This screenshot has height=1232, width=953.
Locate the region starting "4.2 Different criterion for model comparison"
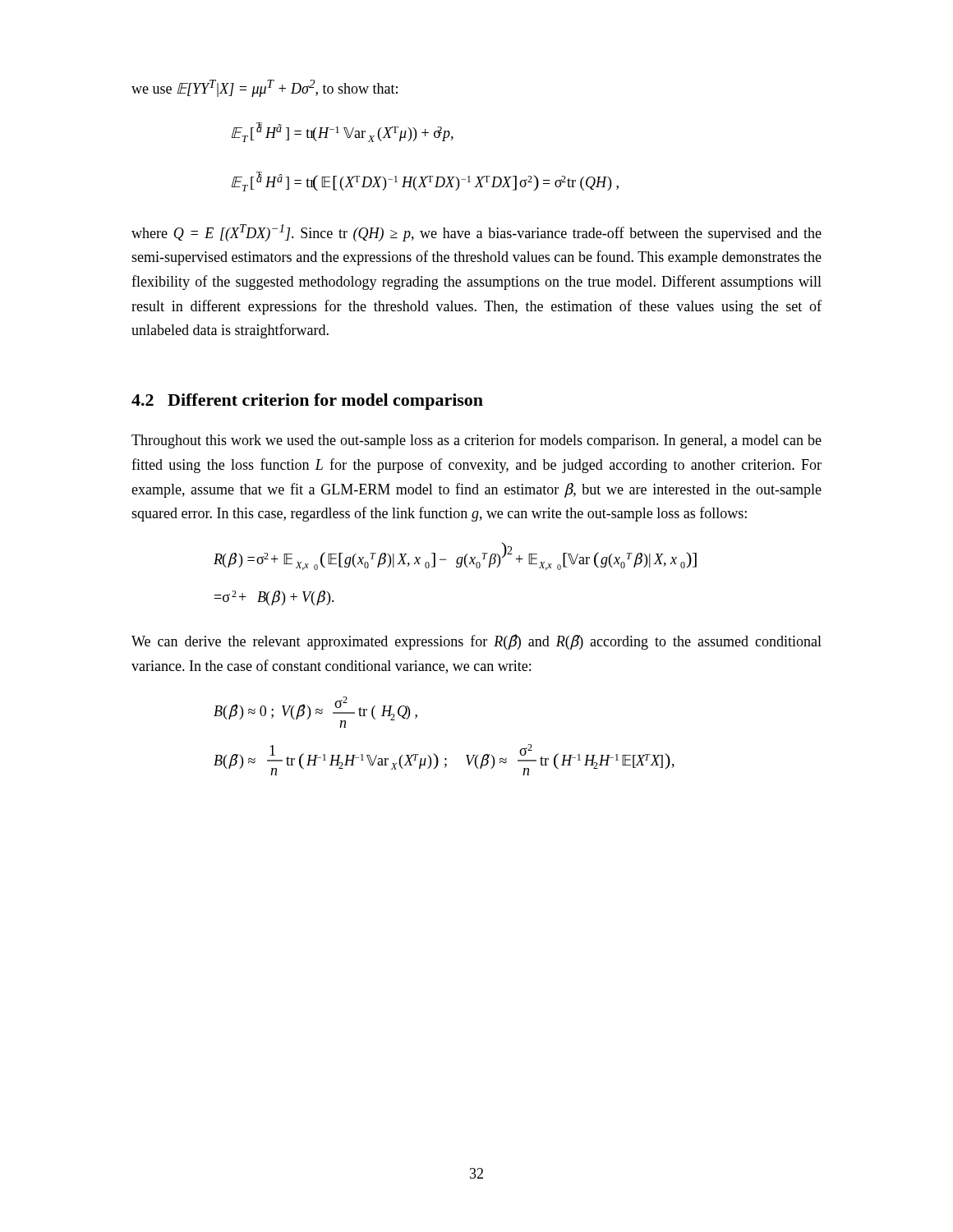point(307,400)
